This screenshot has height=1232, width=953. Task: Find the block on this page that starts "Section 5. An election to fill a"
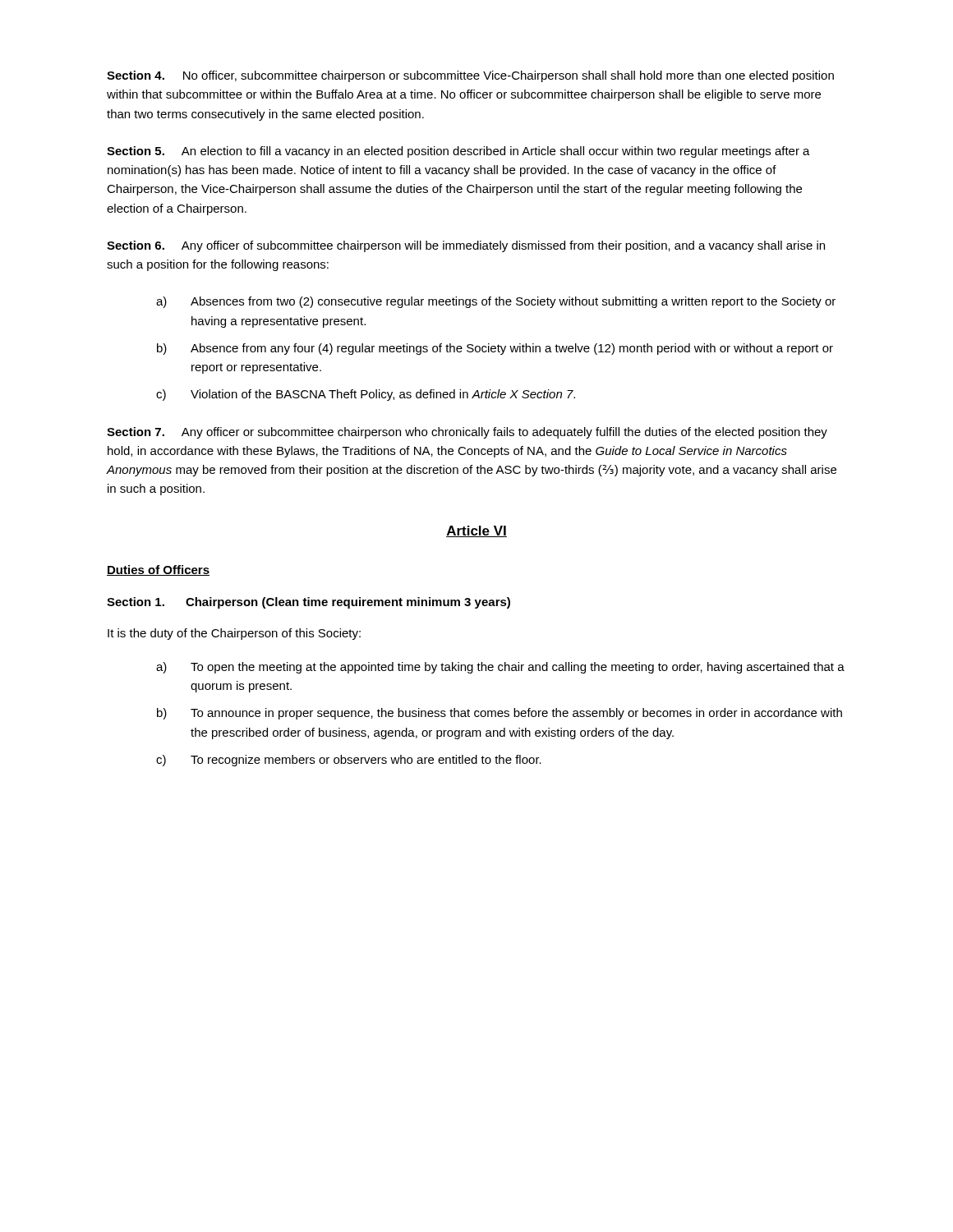pos(458,179)
